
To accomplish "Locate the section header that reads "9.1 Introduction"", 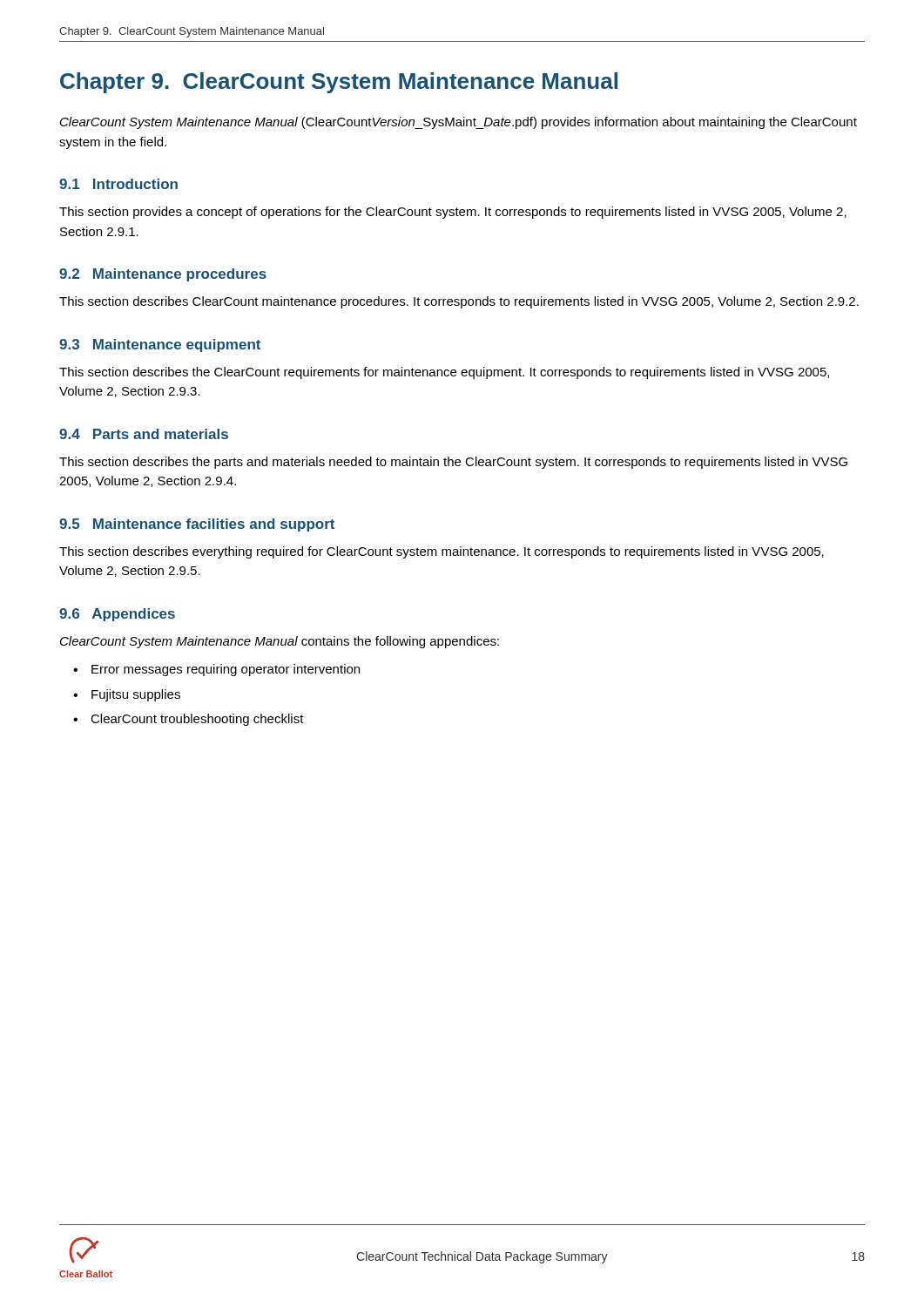I will click(119, 184).
